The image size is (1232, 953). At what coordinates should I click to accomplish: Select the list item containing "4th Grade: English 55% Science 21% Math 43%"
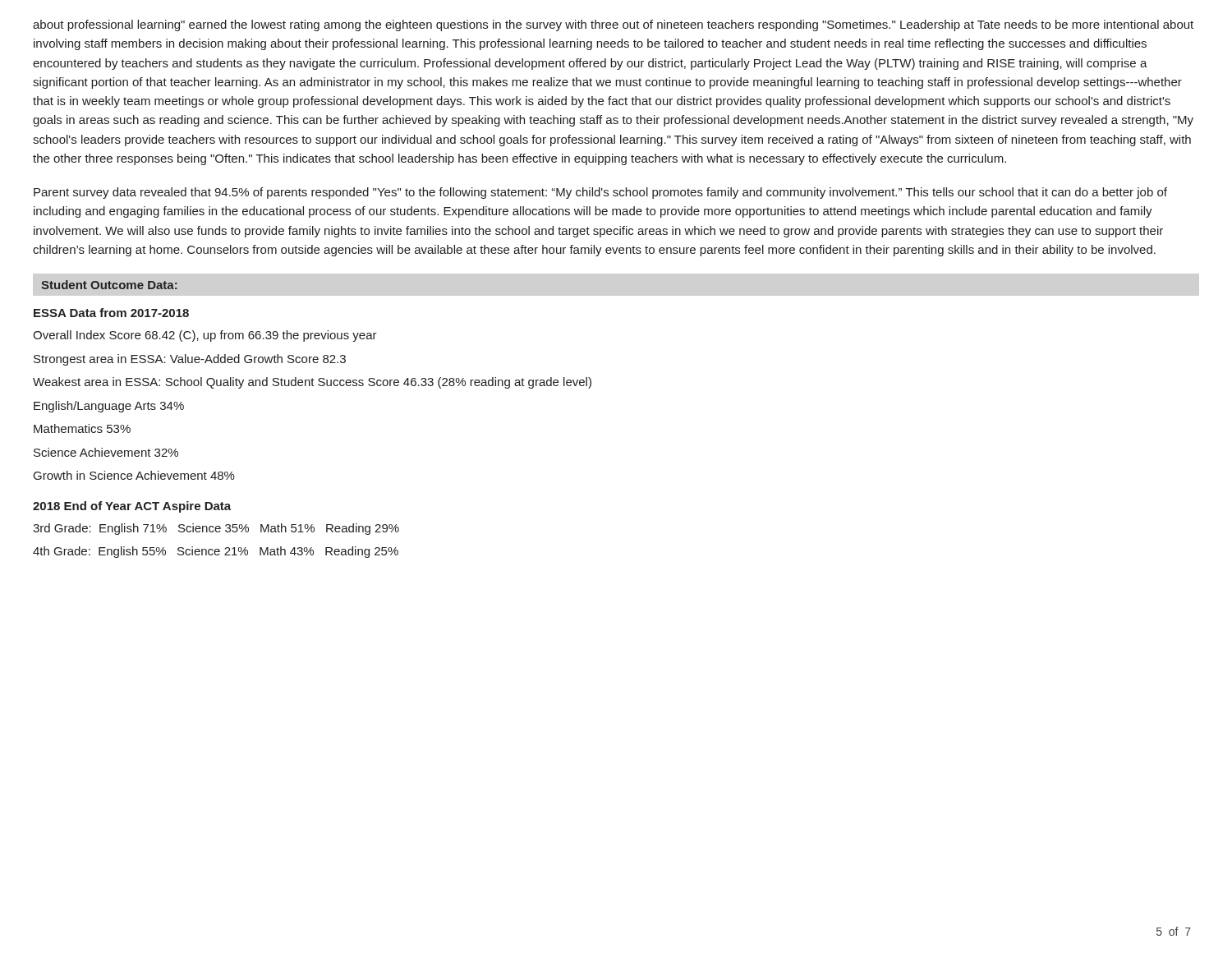tap(216, 551)
